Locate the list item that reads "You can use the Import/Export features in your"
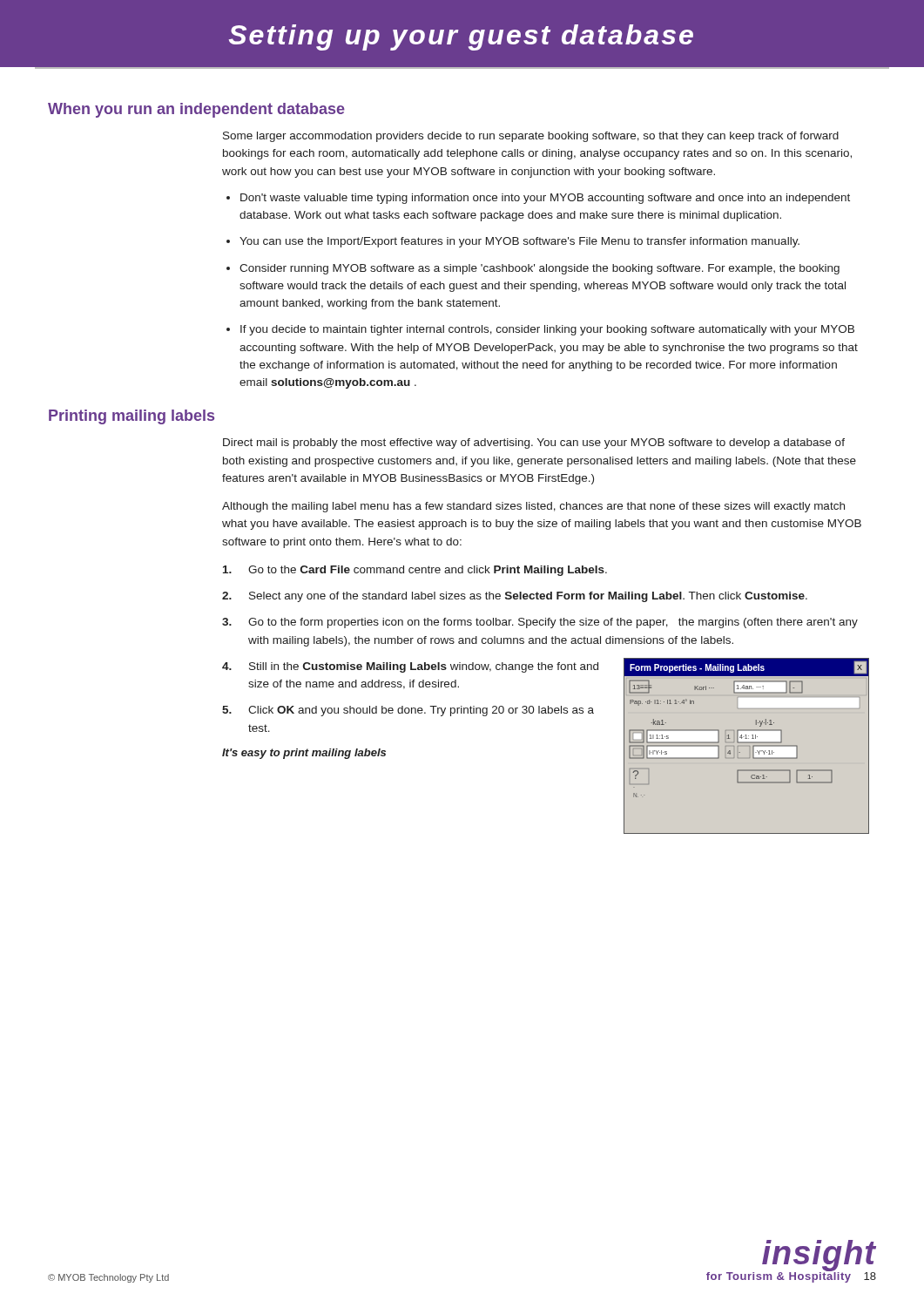The height and width of the screenshot is (1307, 924). coord(520,241)
